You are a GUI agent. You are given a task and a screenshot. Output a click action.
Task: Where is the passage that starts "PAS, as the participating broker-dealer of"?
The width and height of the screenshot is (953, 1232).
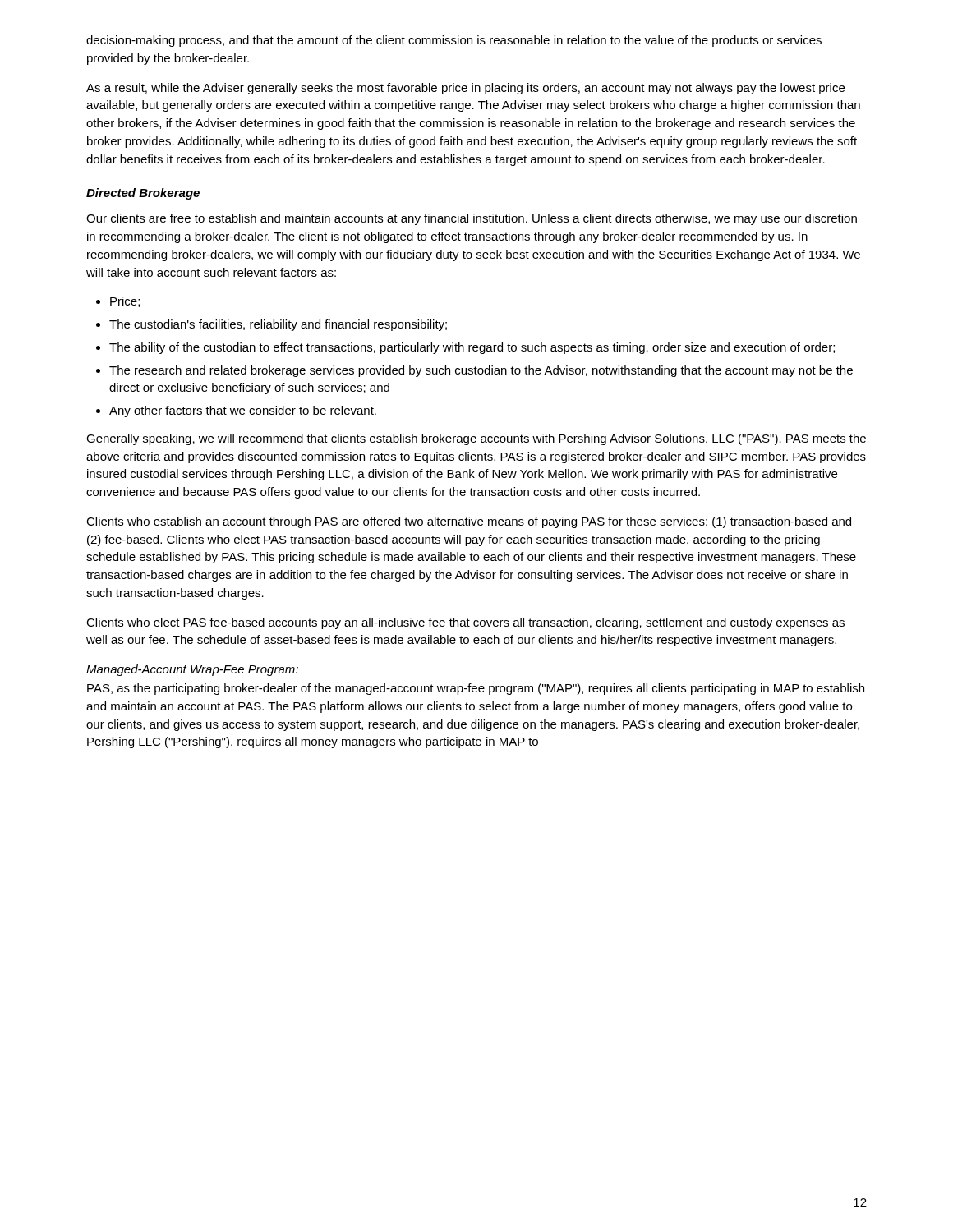(476, 715)
